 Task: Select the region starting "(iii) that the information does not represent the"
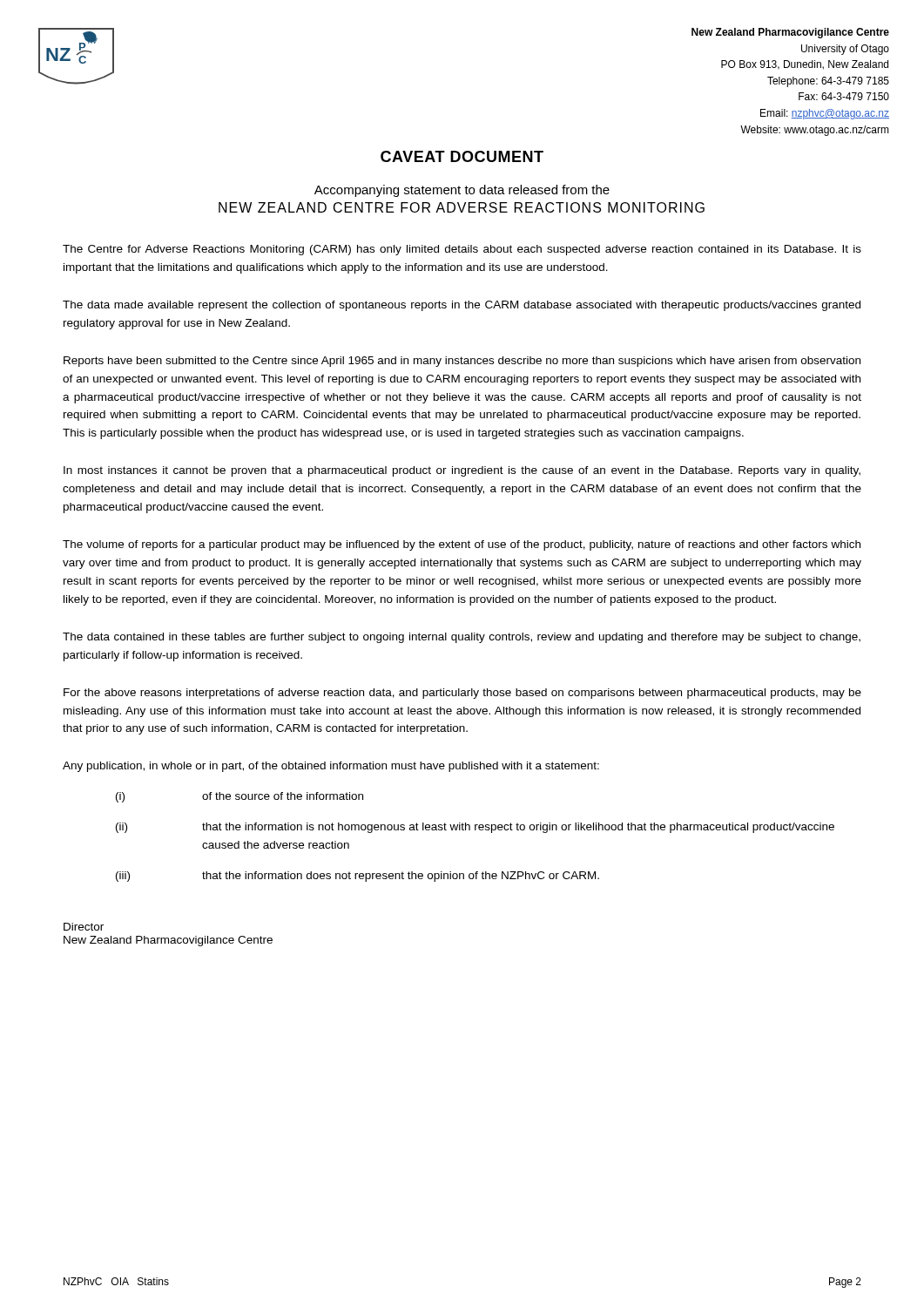[462, 876]
